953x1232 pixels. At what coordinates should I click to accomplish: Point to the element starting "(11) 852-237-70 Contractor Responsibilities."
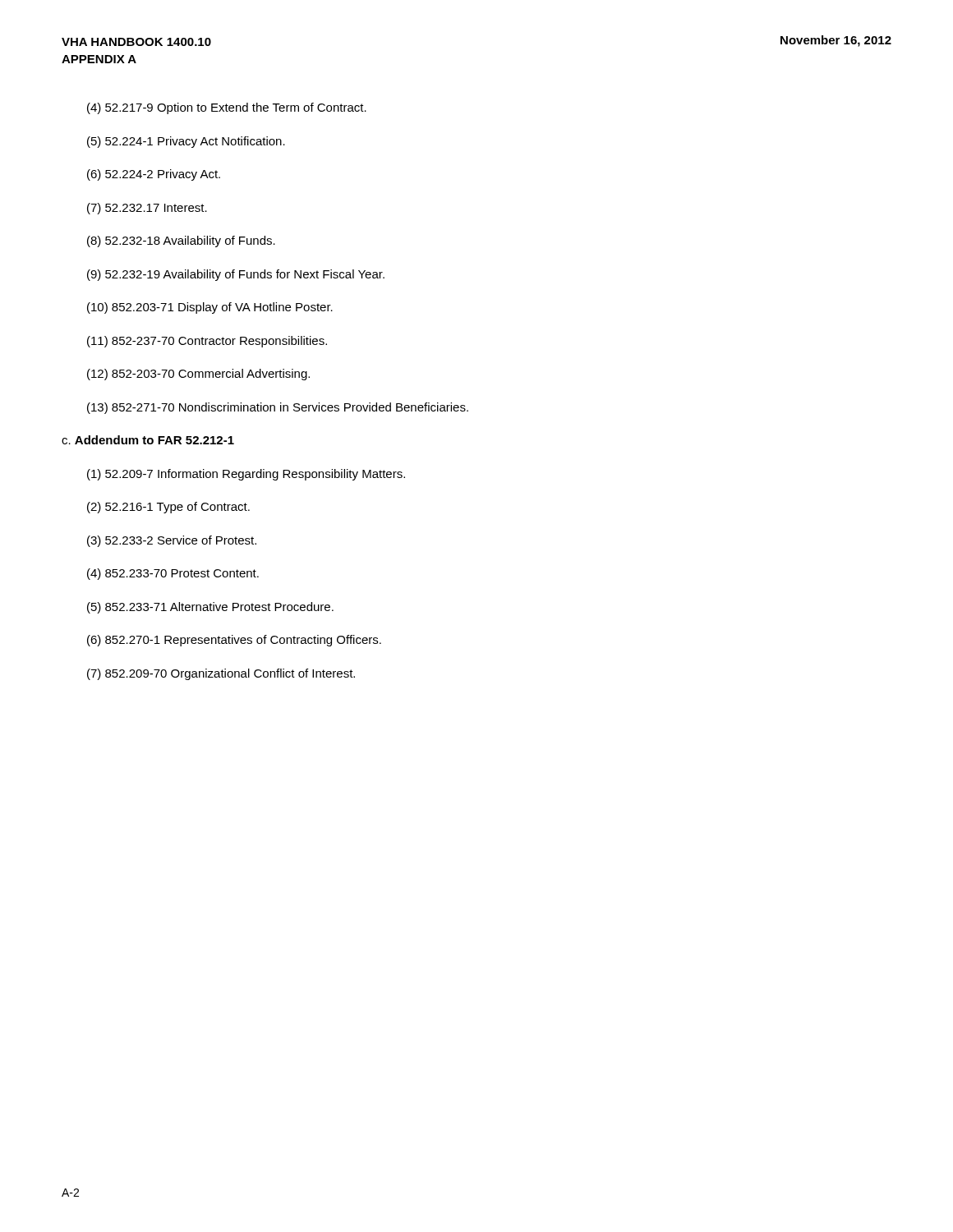(x=207, y=340)
